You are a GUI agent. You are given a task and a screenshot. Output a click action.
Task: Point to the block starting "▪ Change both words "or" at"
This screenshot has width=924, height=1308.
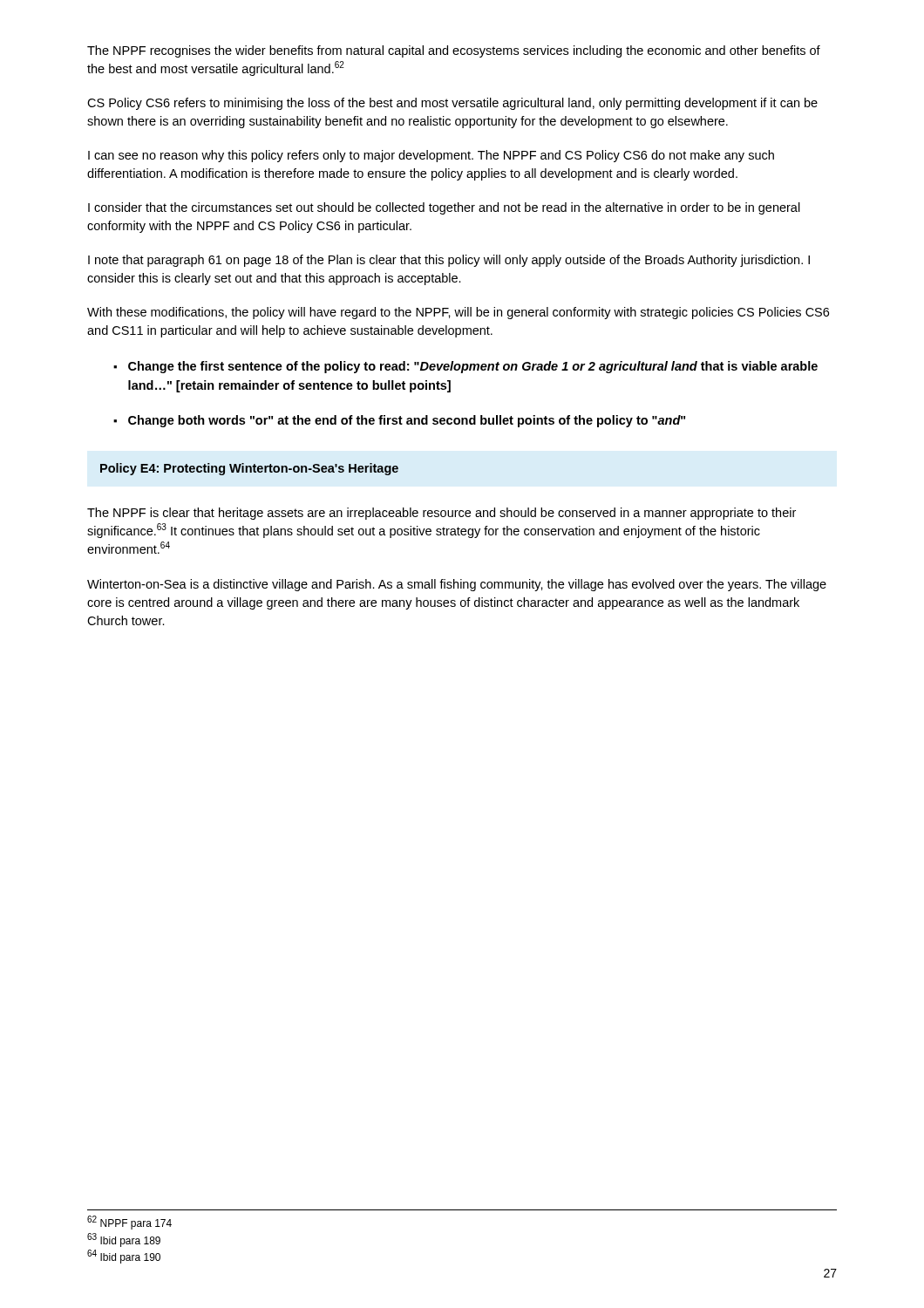tap(400, 421)
